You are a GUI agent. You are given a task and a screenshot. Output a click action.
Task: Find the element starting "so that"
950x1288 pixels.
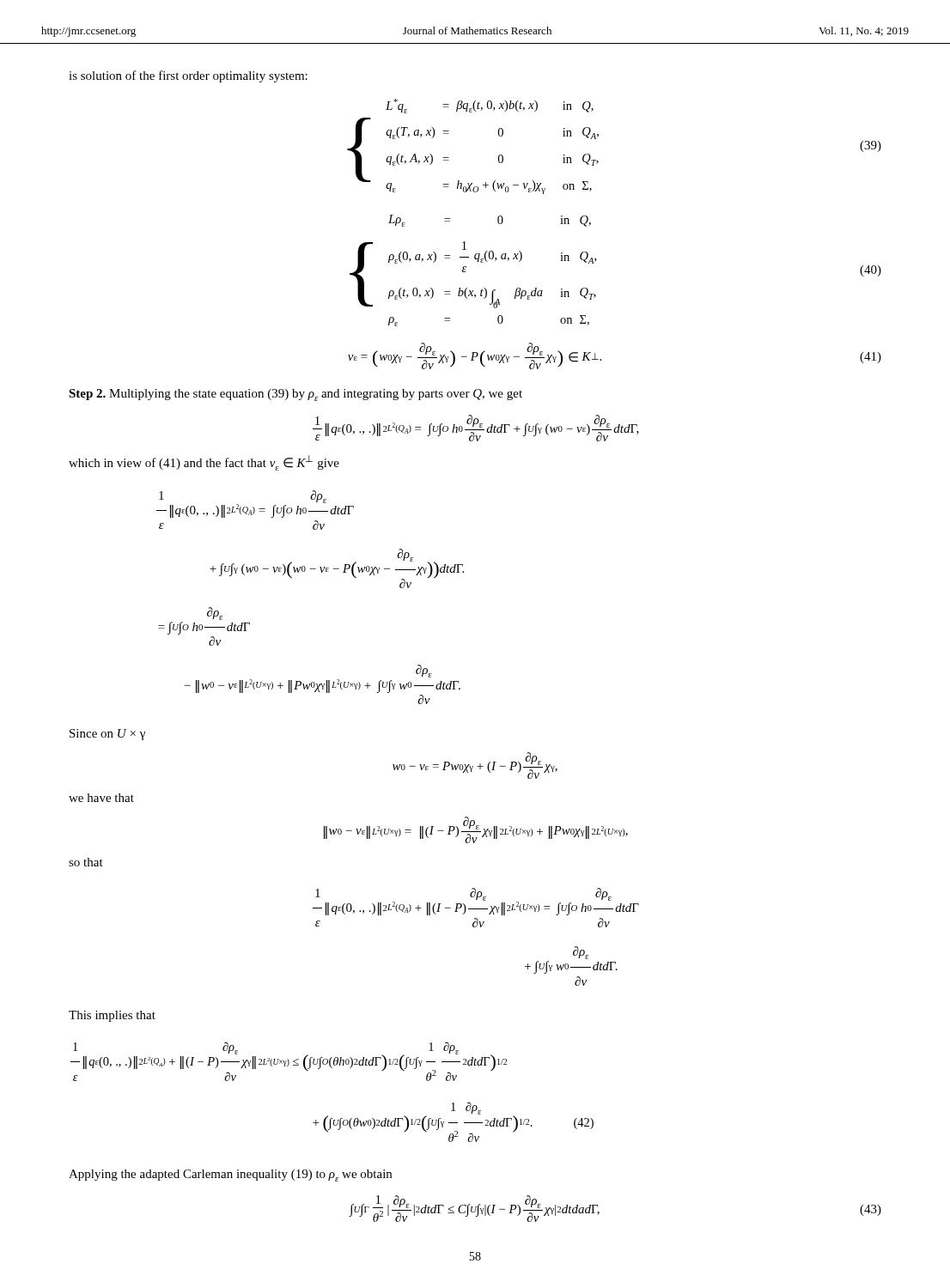(86, 862)
